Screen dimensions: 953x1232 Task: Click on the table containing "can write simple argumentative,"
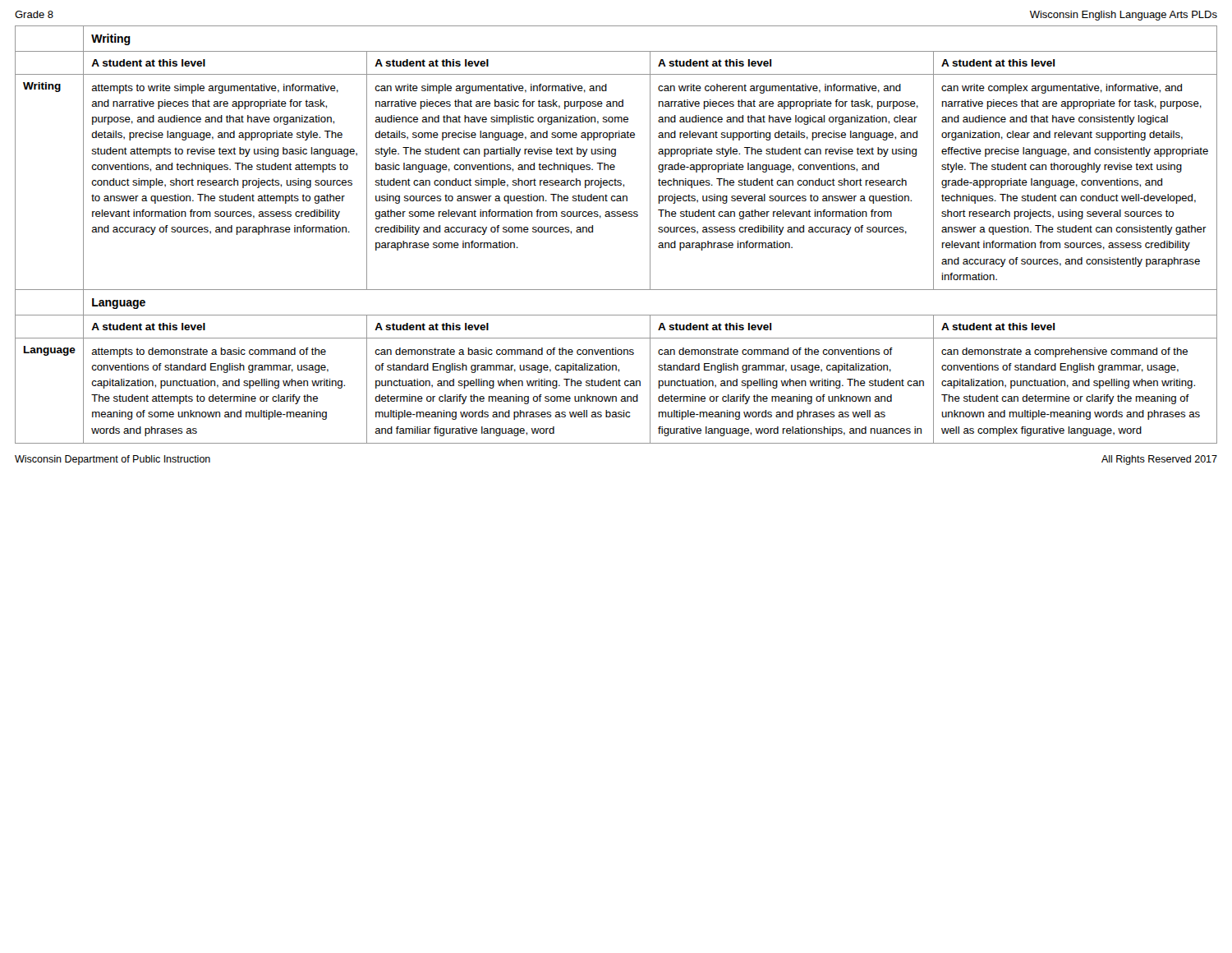click(x=509, y=182)
